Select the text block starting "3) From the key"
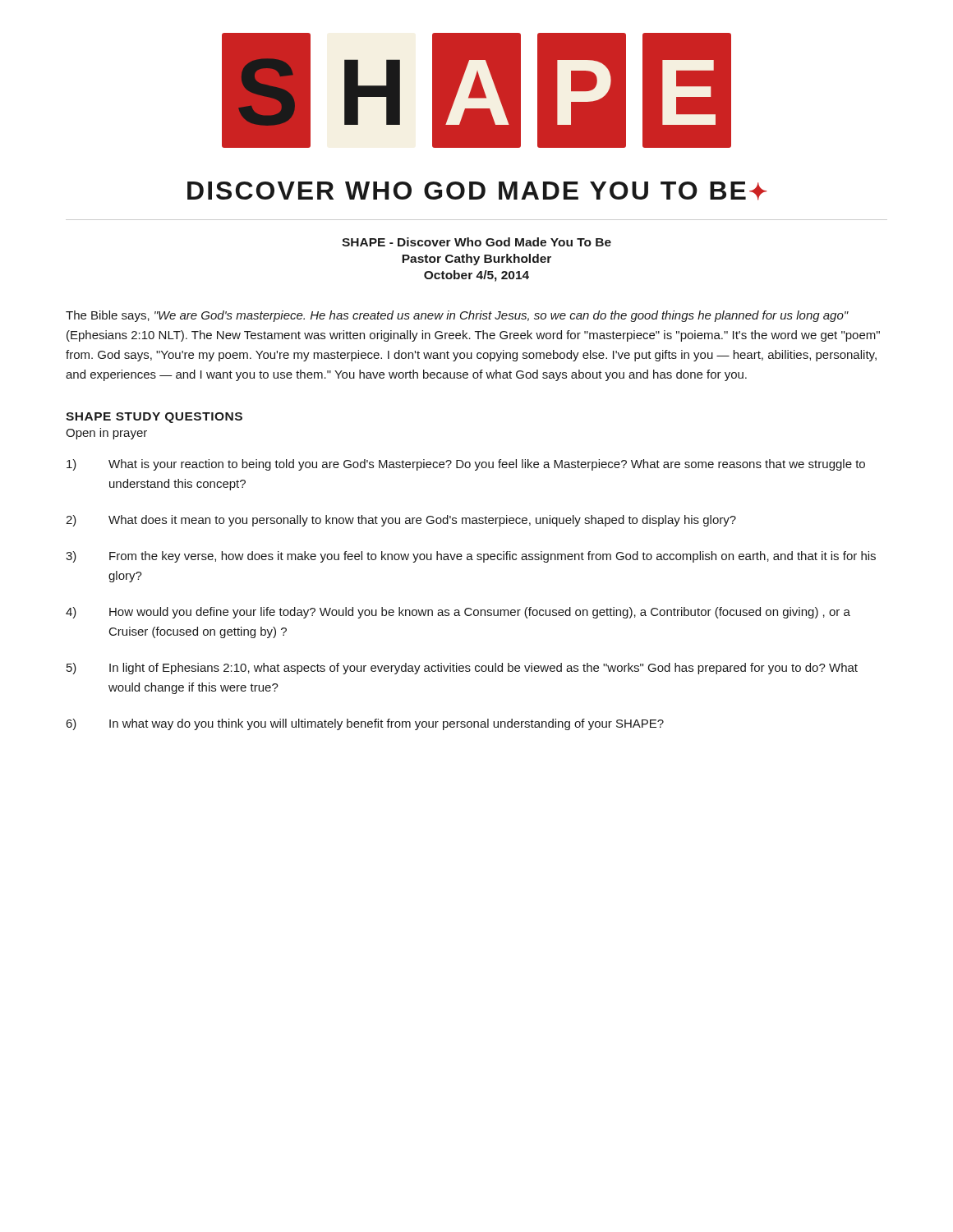 476,566
